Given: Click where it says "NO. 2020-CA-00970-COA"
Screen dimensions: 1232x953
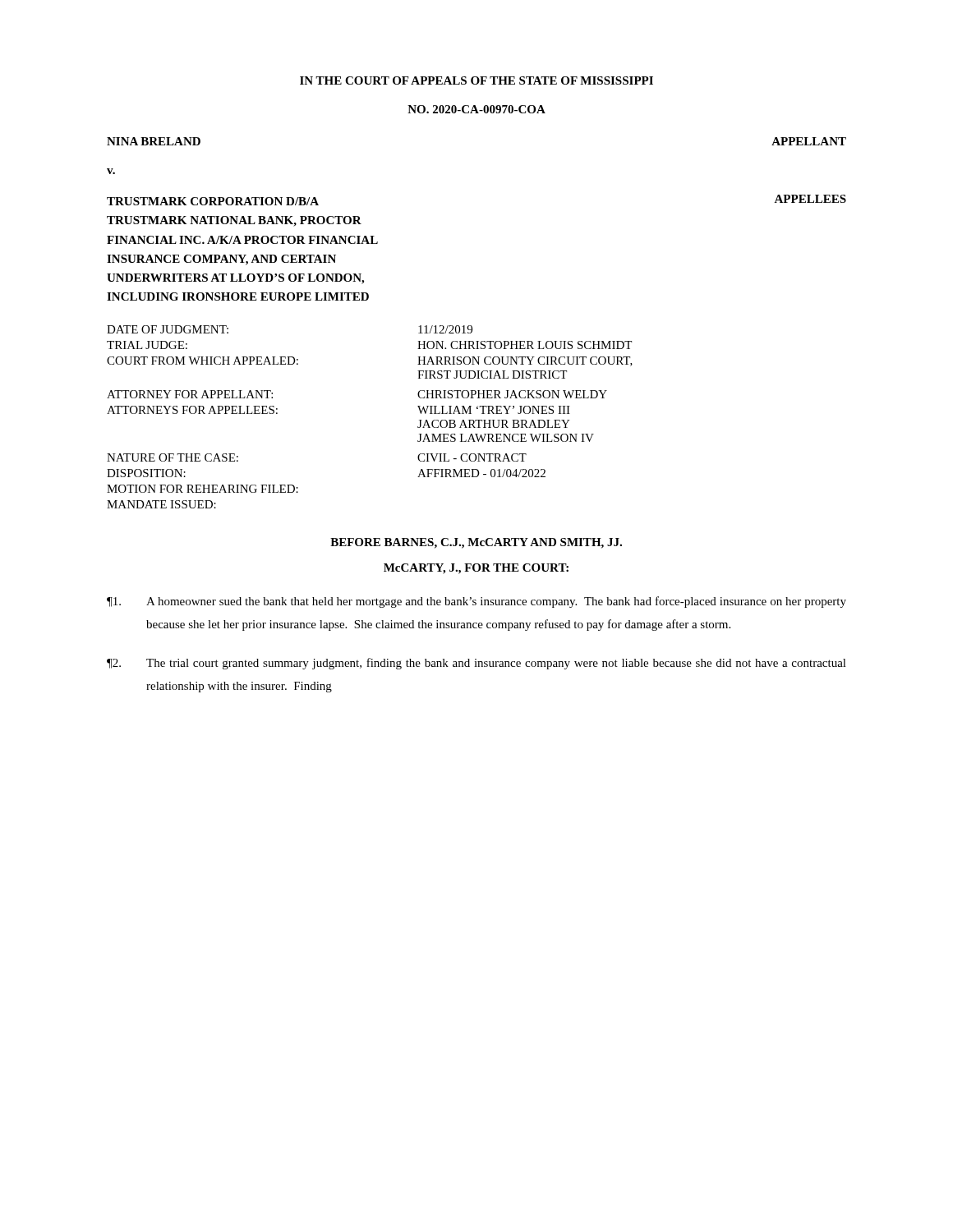Looking at the screenshot, I should pos(476,109).
